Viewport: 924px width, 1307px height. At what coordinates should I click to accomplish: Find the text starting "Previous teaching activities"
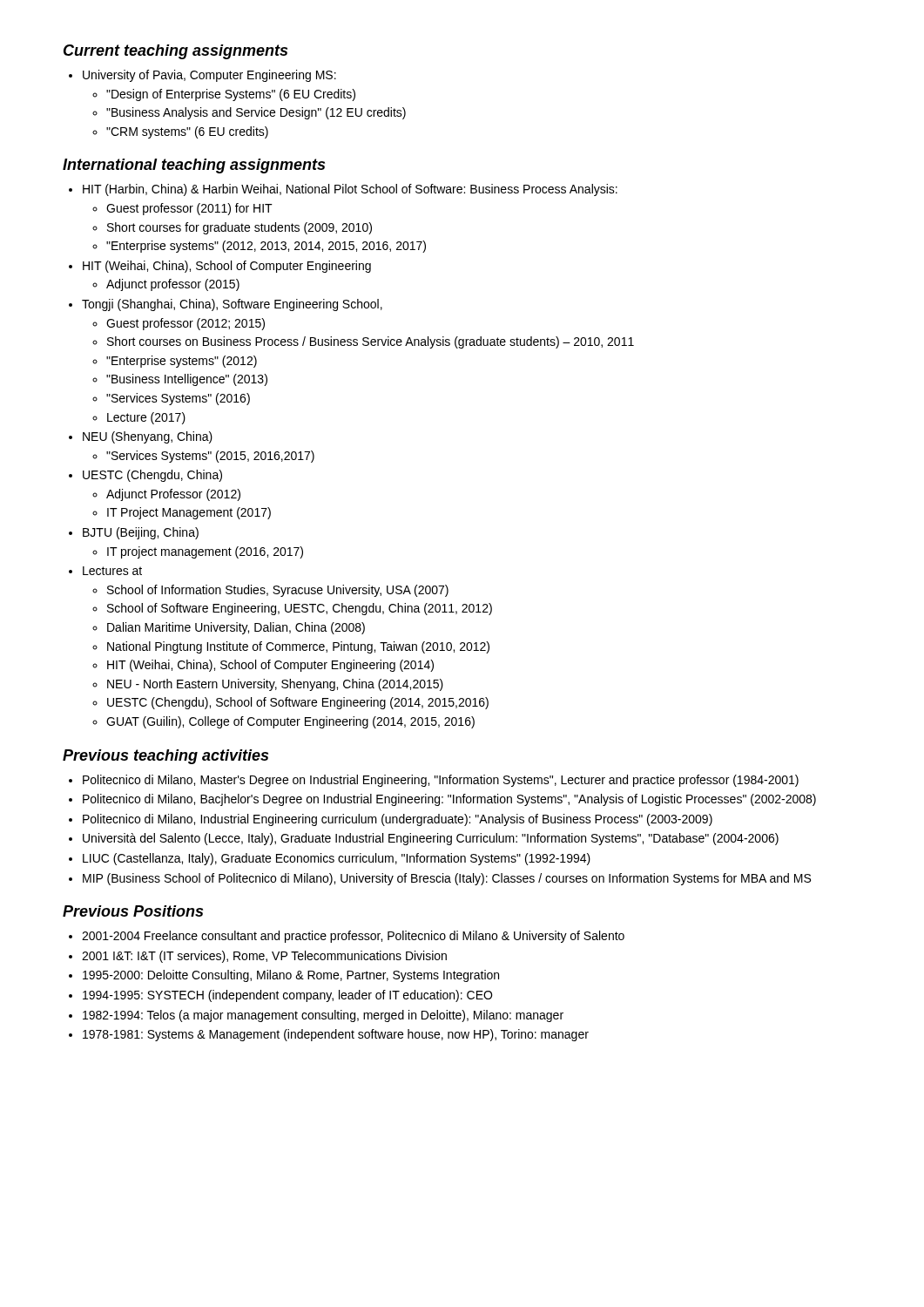[x=165, y=757]
